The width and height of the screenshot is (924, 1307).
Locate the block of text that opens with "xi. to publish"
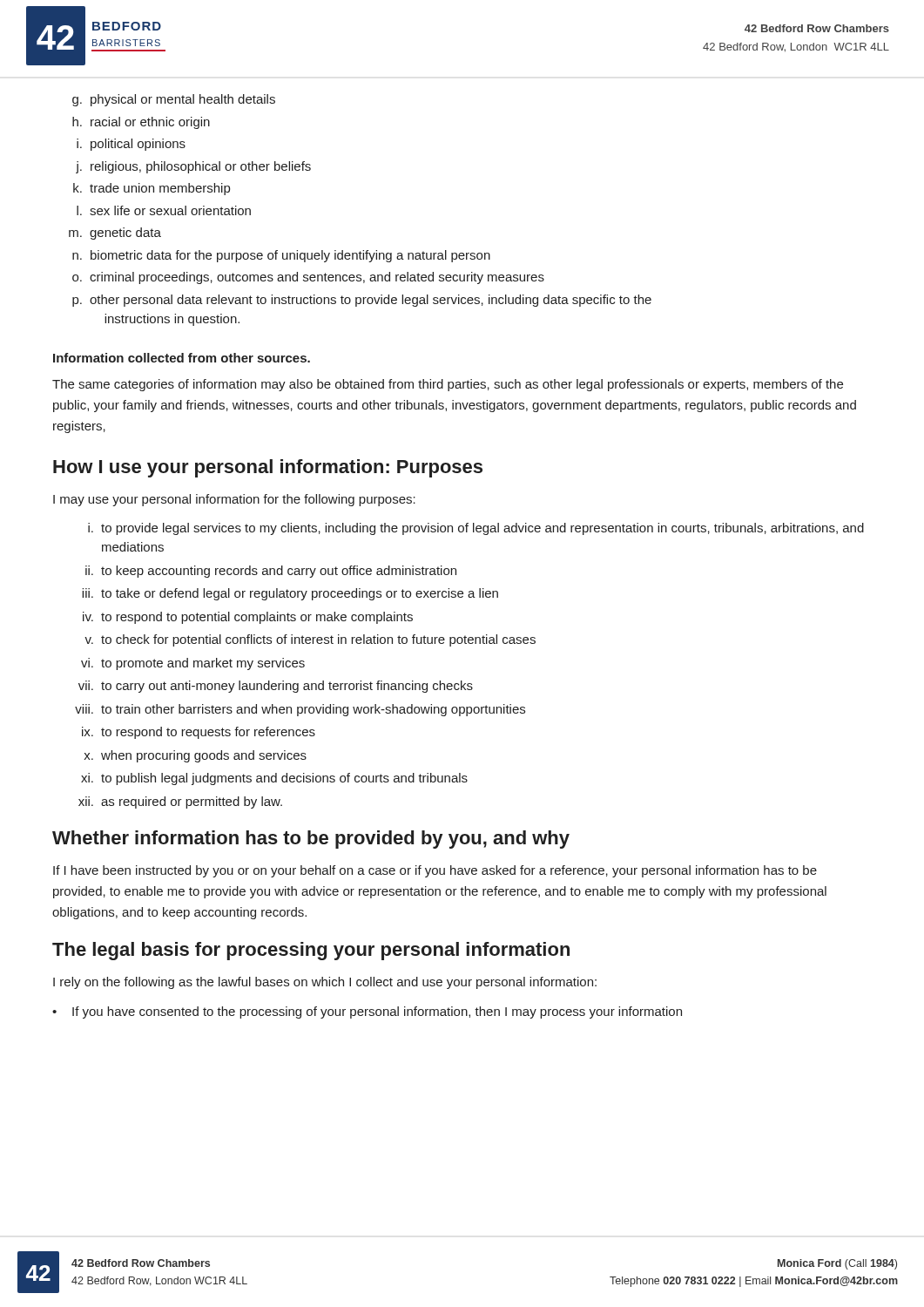[x=462, y=778]
